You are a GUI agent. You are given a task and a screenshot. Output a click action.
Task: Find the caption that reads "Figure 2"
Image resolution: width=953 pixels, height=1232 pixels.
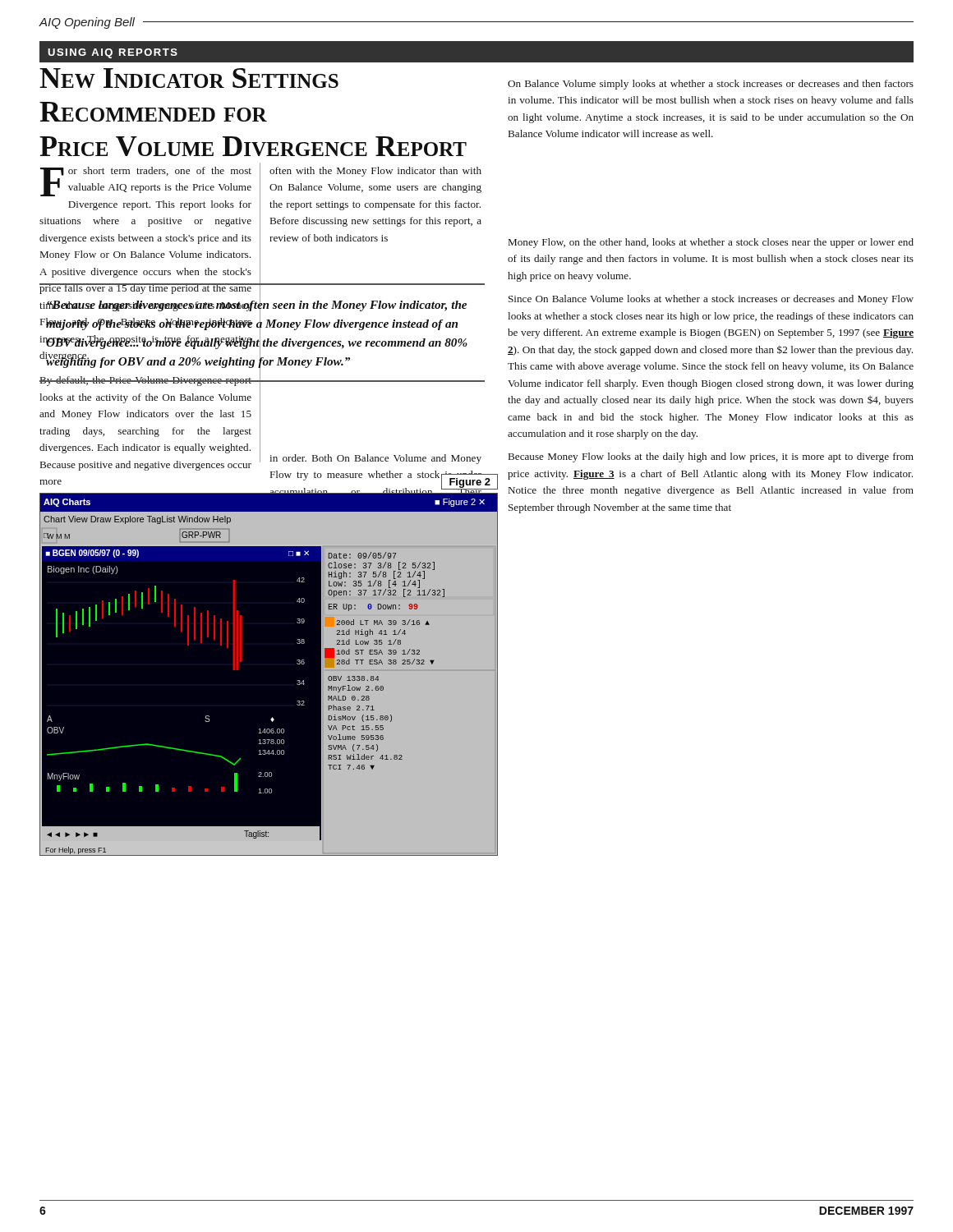[470, 482]
